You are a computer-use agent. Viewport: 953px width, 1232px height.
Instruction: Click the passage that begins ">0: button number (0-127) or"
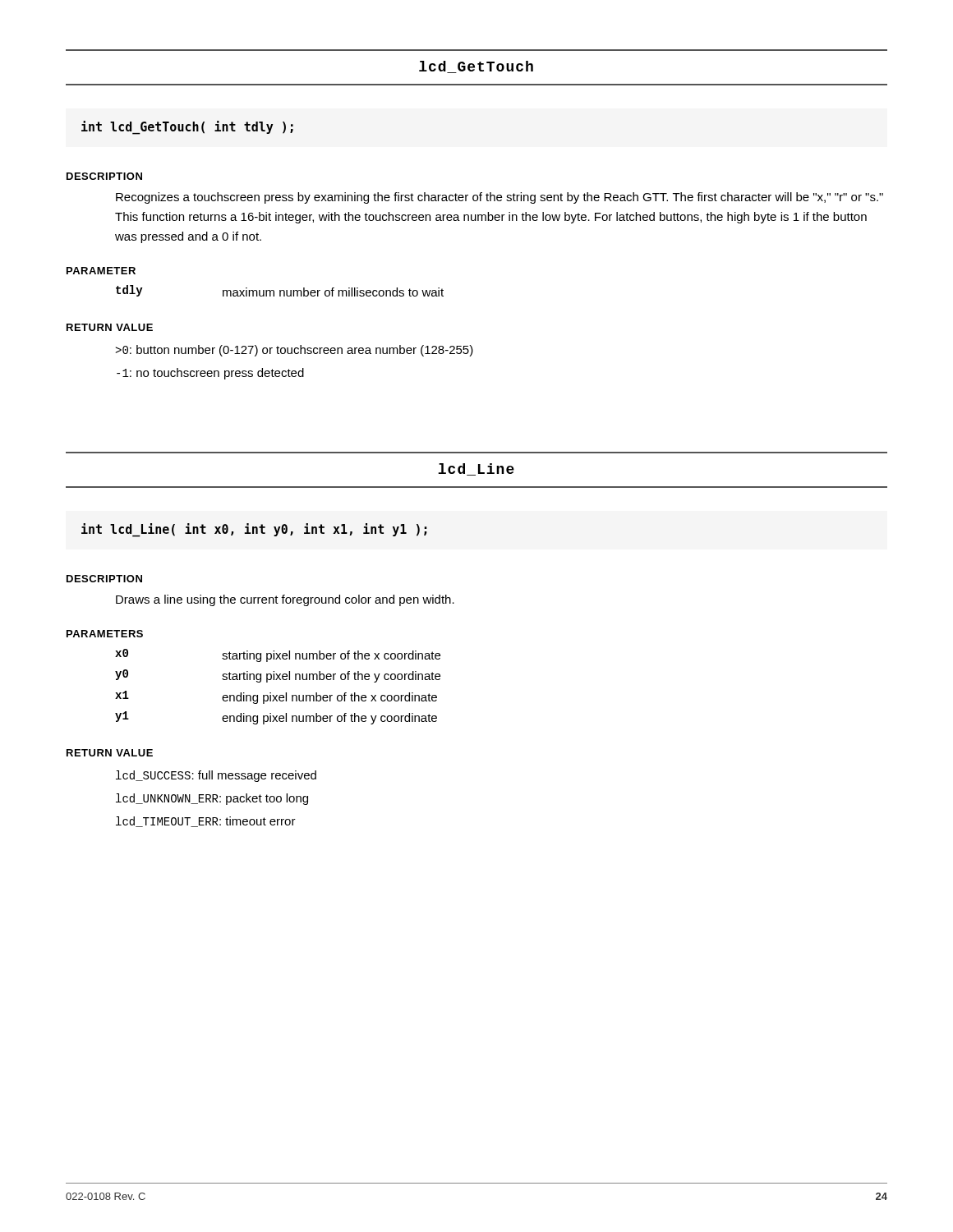tap(294, 350)
